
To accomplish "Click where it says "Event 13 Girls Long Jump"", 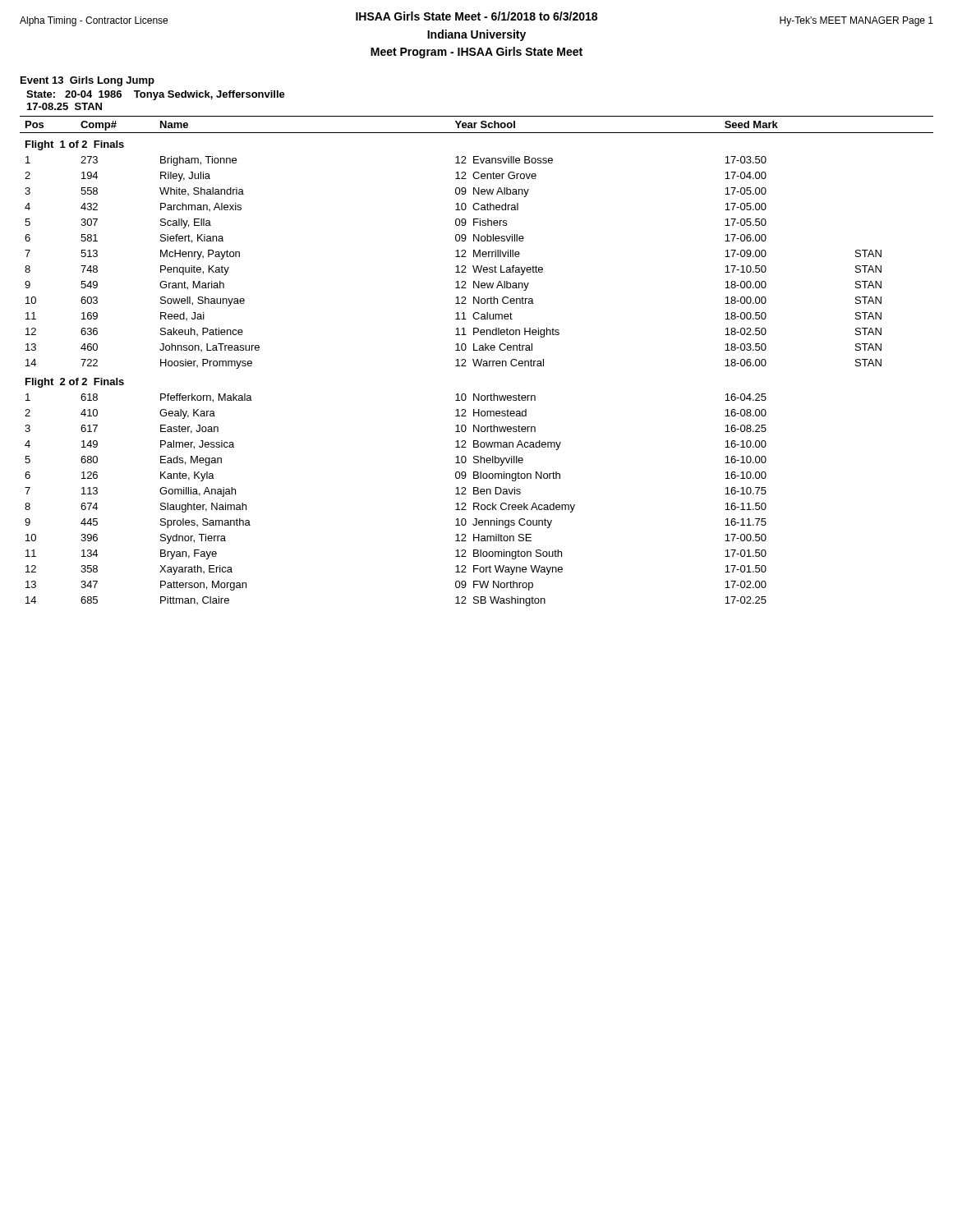I will click(87, 80).
